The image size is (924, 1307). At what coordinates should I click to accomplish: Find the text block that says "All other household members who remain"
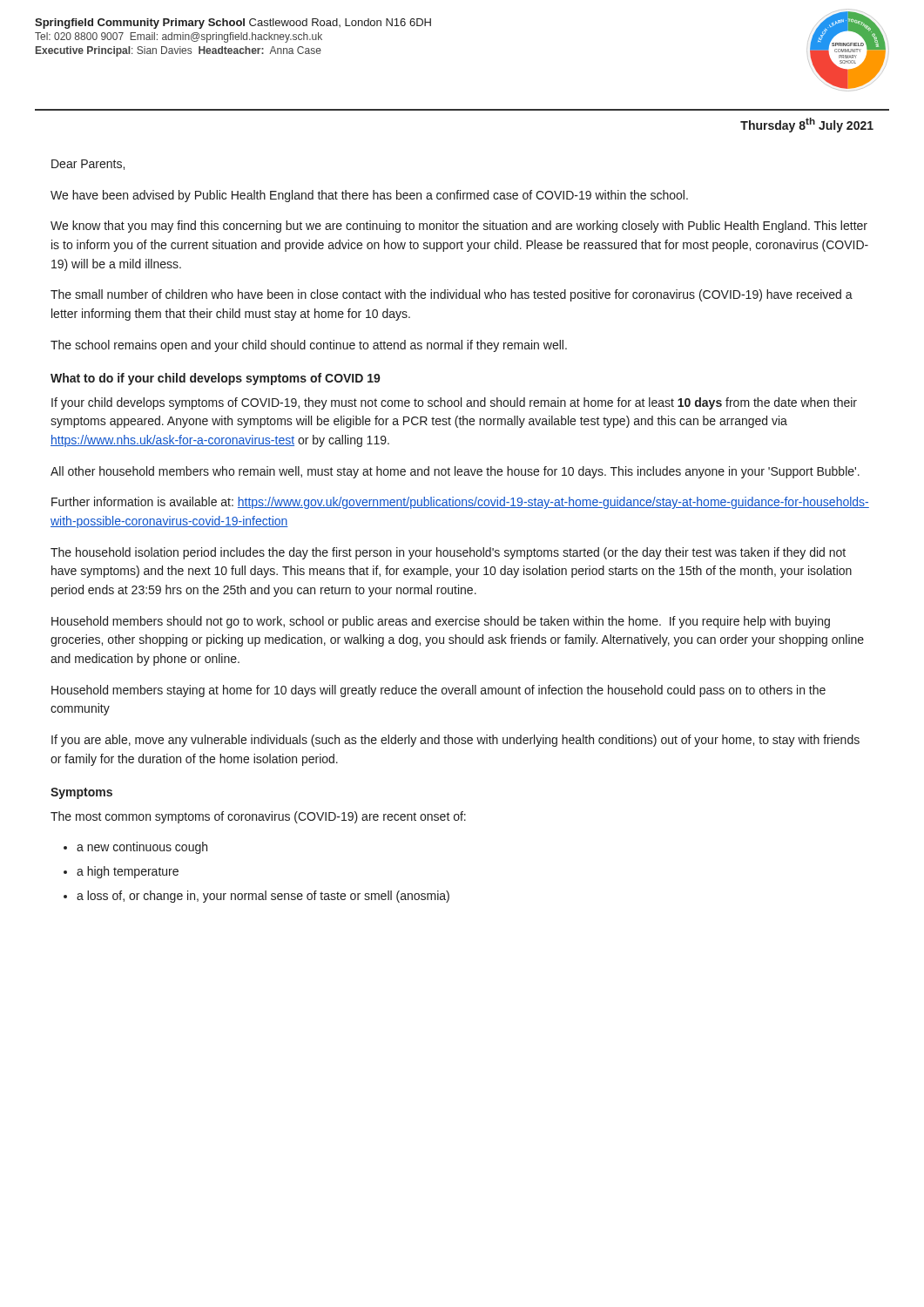click(x=455, y=471)
